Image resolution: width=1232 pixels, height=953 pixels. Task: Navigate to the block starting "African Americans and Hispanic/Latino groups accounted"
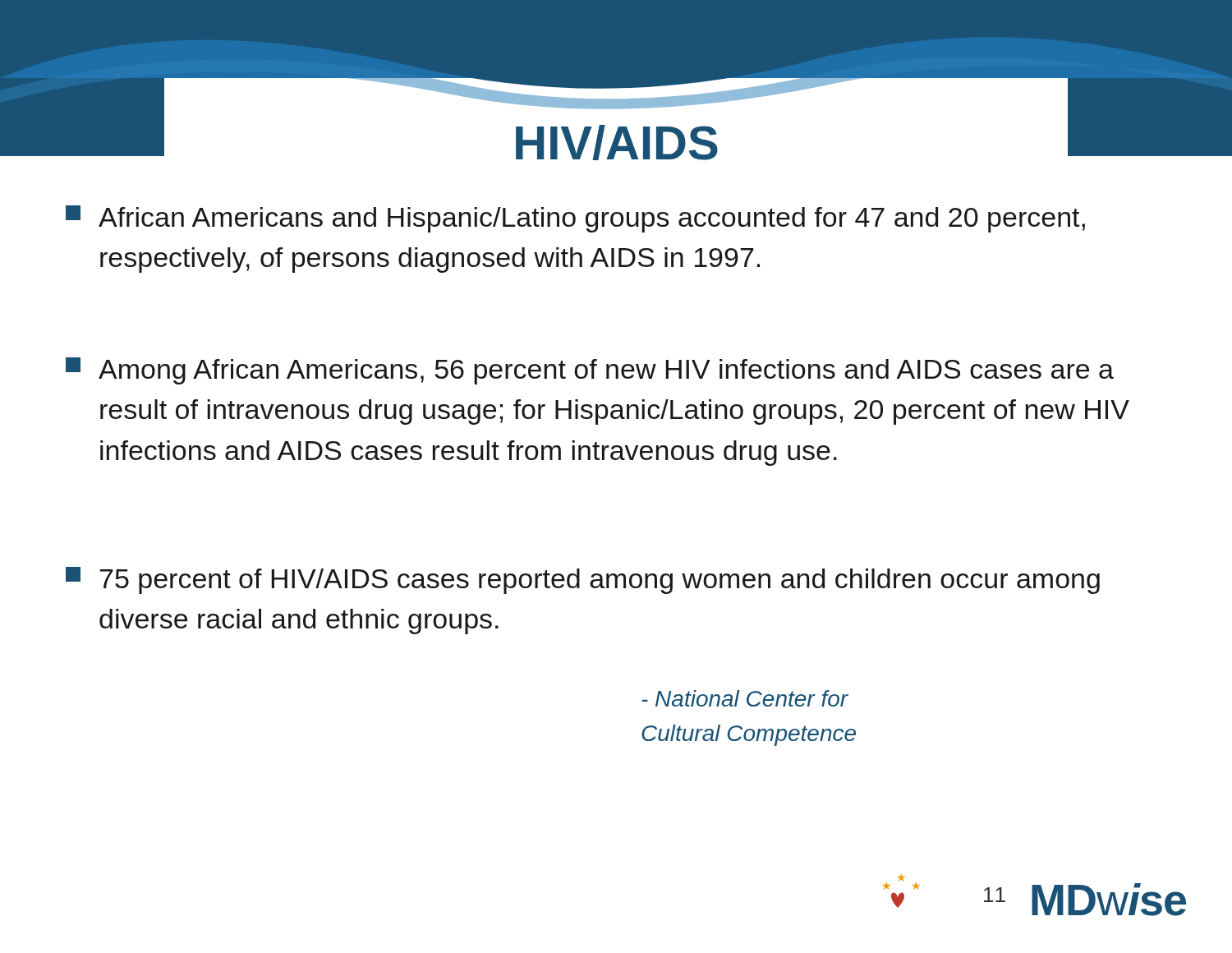[616, 238]
